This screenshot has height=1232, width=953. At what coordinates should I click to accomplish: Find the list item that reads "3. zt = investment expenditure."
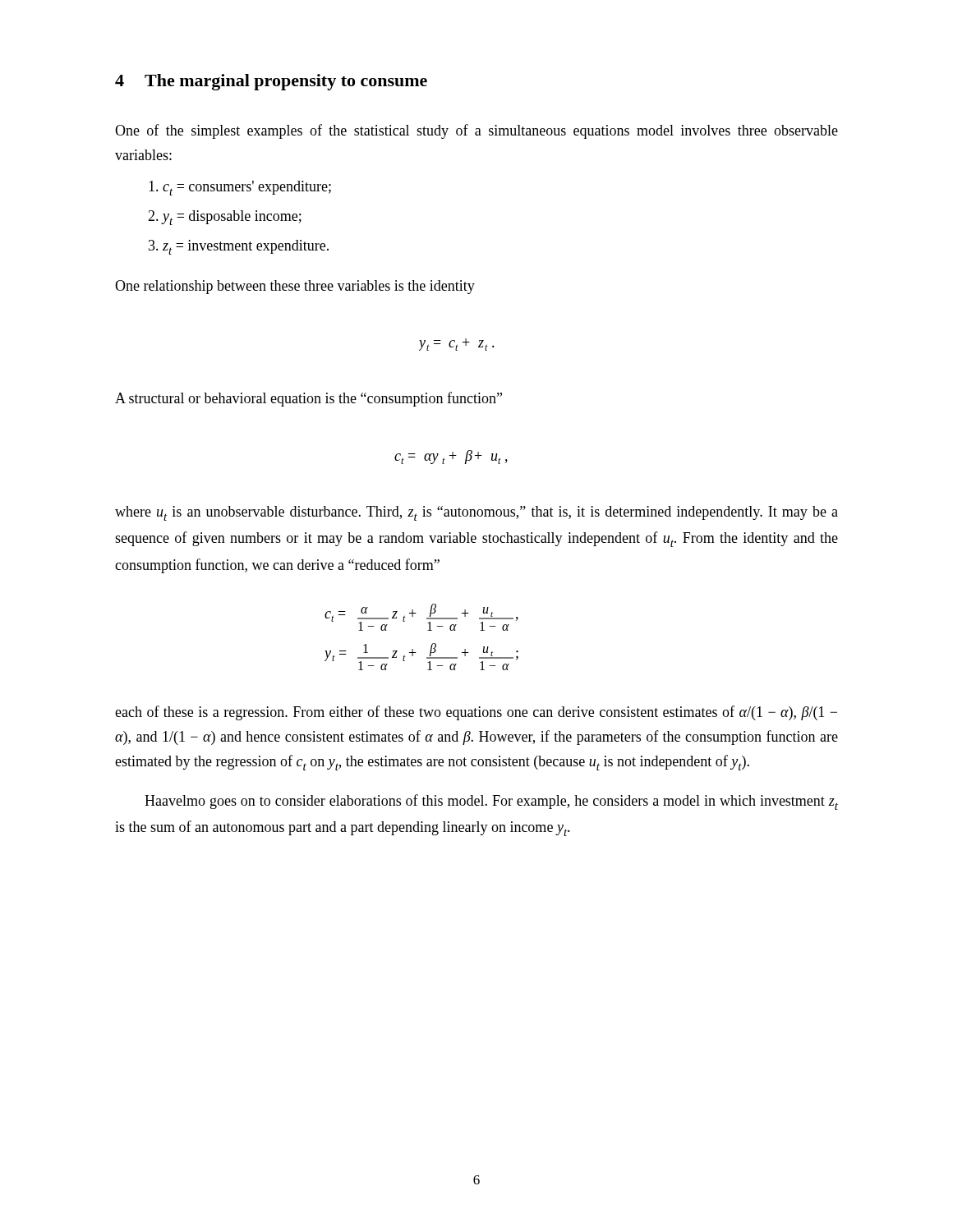(x=239, y=247)
